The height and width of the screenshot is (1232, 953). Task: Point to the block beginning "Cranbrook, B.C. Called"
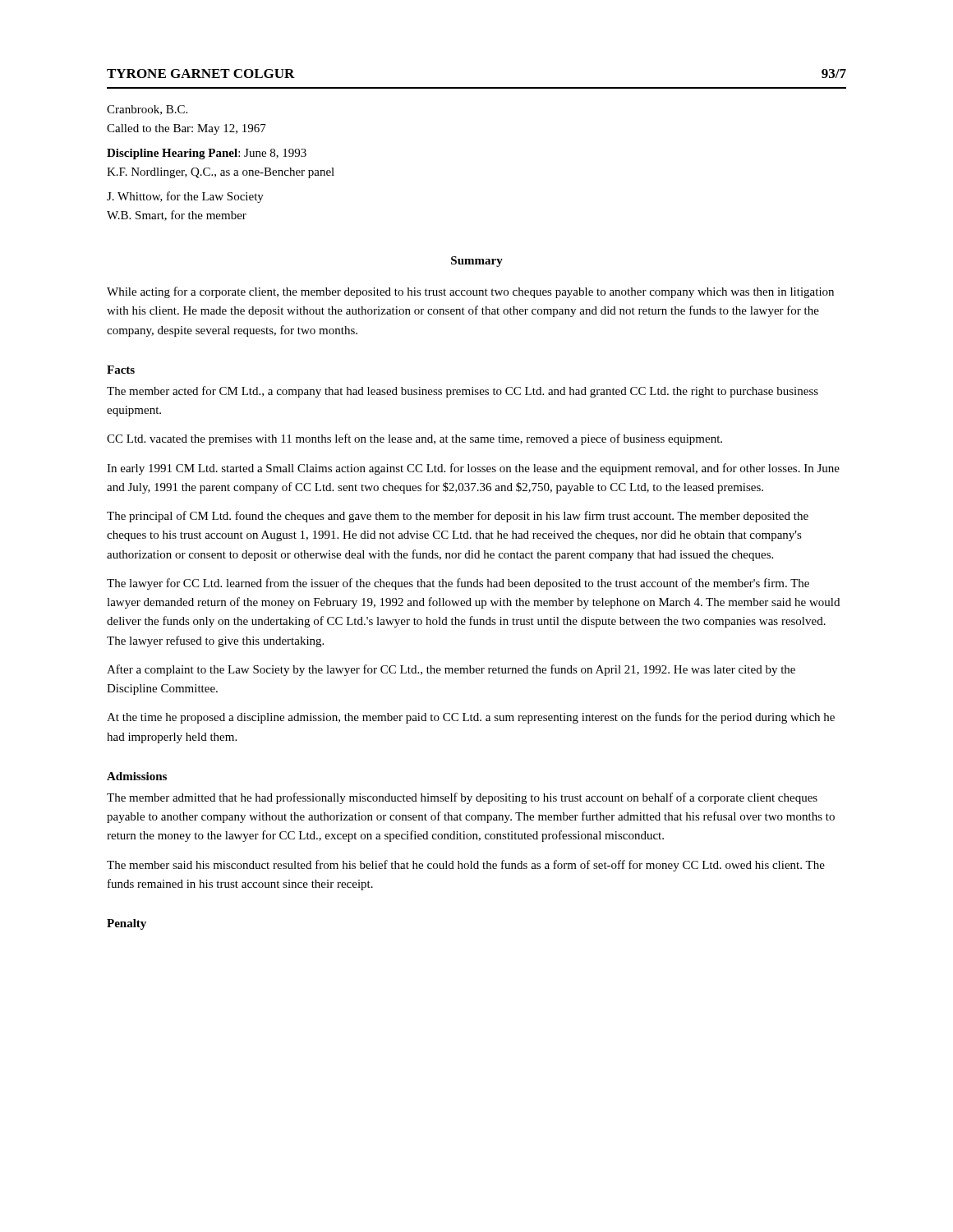(x=186, y=118)
